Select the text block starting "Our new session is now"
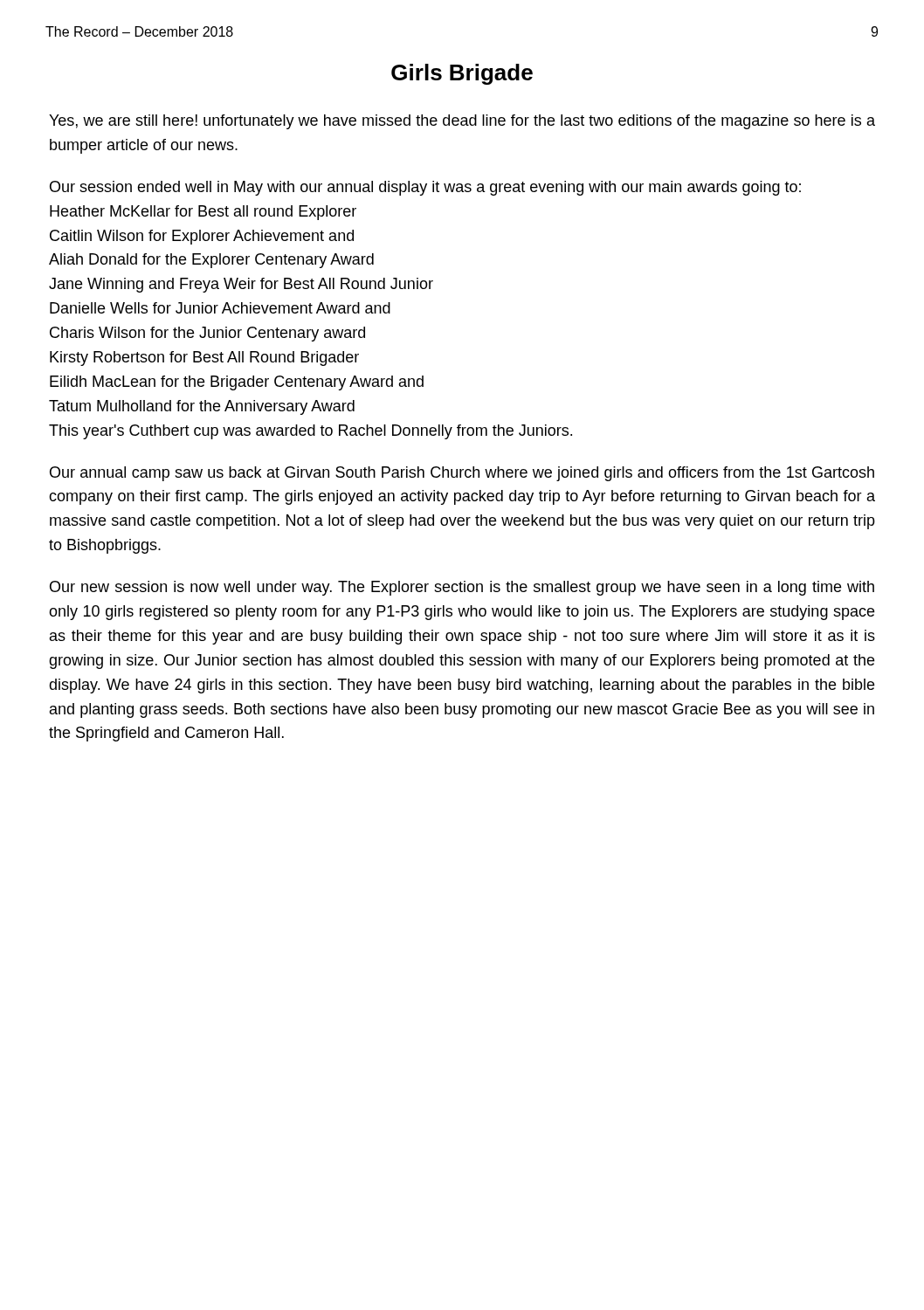 coord(462,660)
